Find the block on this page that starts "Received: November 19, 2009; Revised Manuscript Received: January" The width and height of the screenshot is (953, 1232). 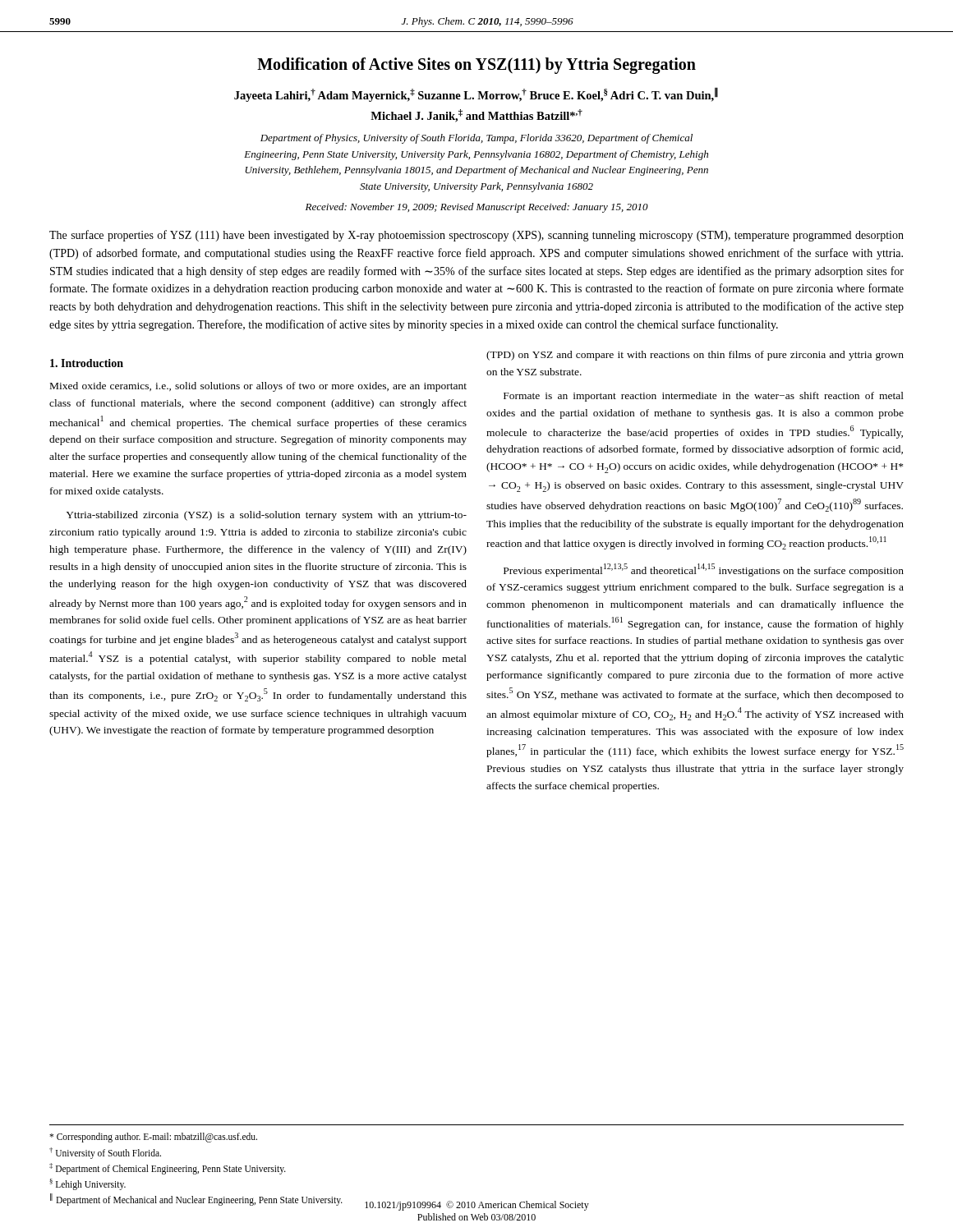tap(476, 207)
